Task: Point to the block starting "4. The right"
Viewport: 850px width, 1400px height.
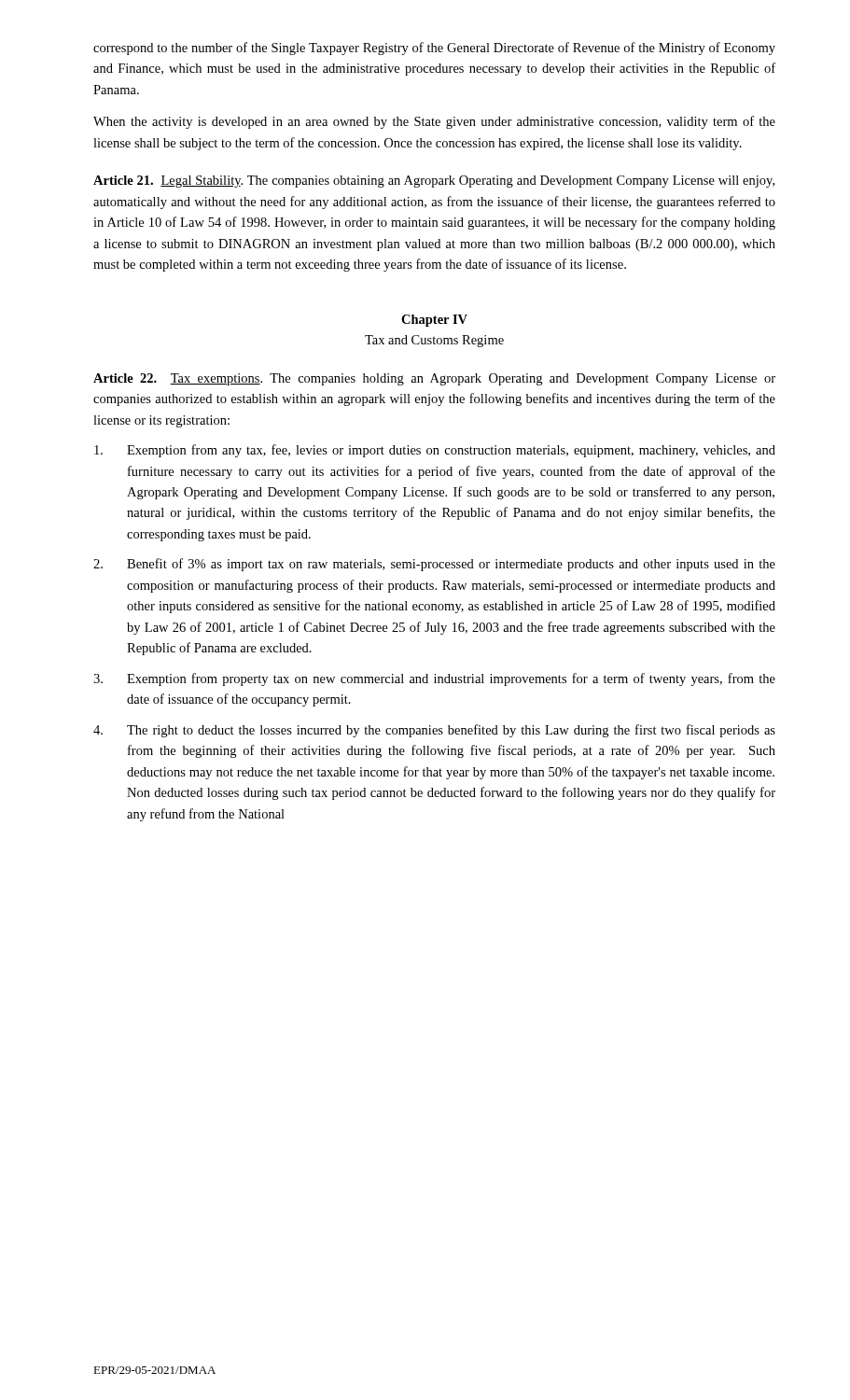Action: click(x=434, y=772)
